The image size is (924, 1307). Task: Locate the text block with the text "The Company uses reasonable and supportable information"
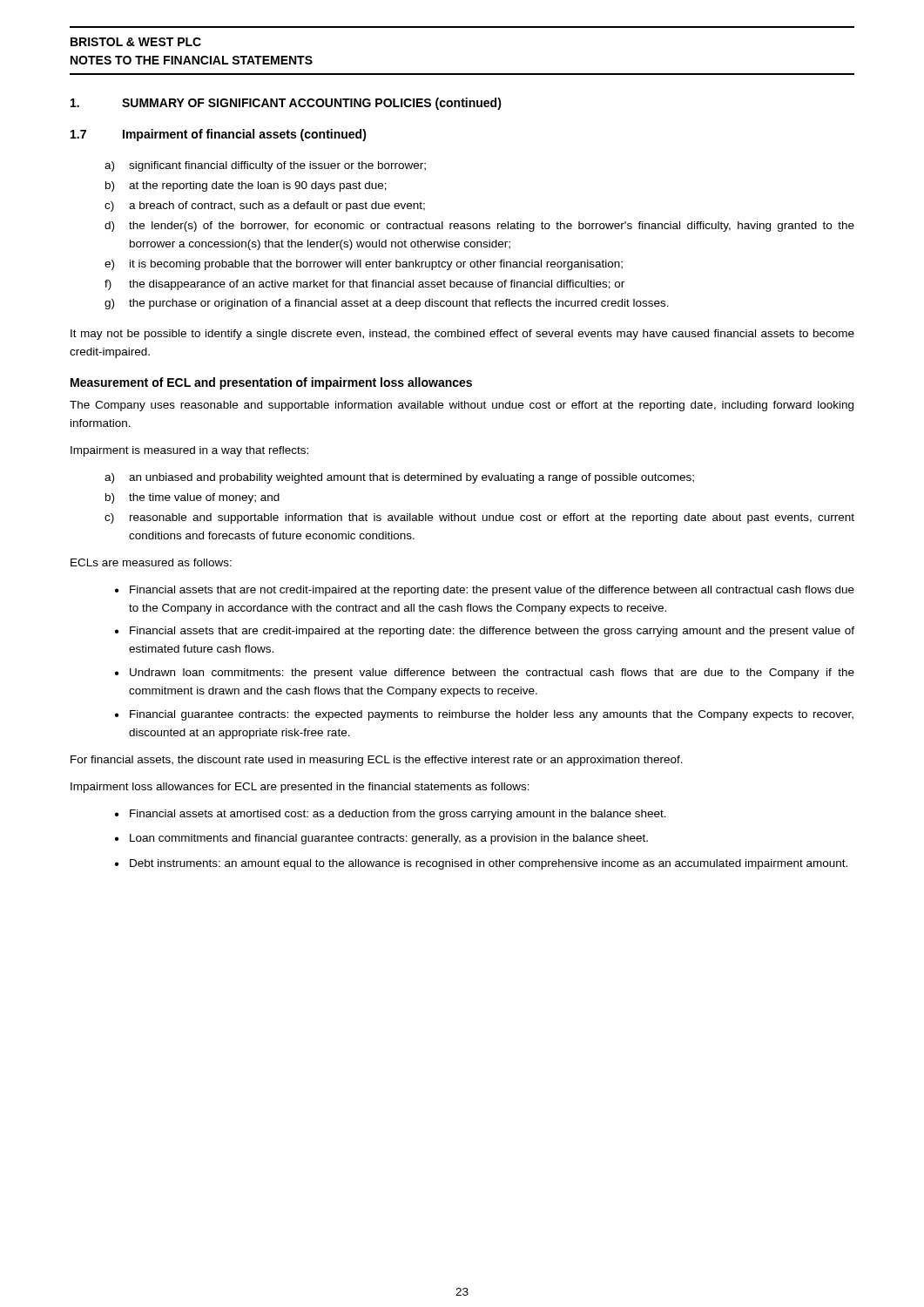pos(462,414)
